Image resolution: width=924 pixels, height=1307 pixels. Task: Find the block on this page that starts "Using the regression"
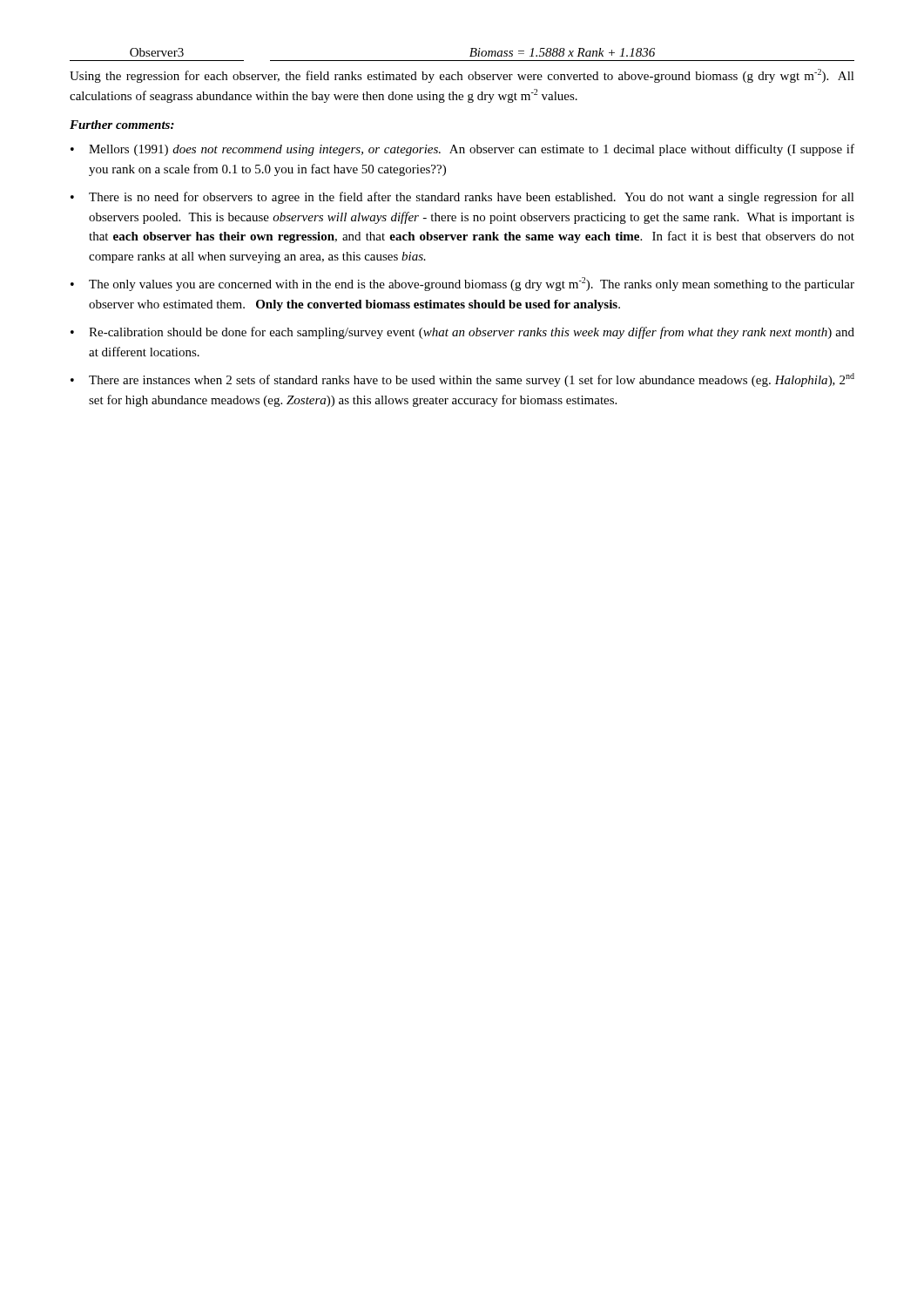[x=462, y=85]
